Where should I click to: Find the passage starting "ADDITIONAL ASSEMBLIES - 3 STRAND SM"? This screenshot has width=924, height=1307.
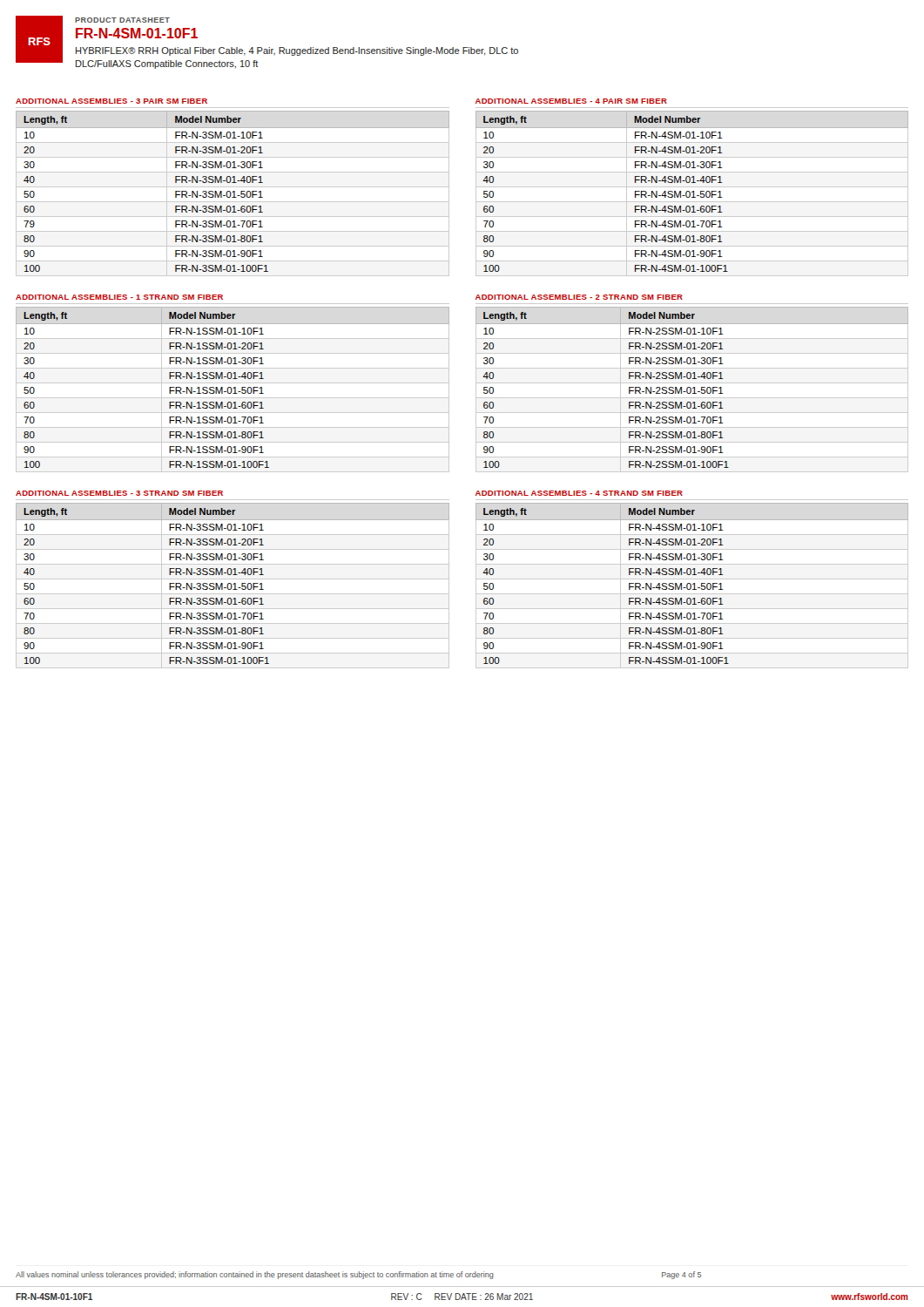(120, 493)
